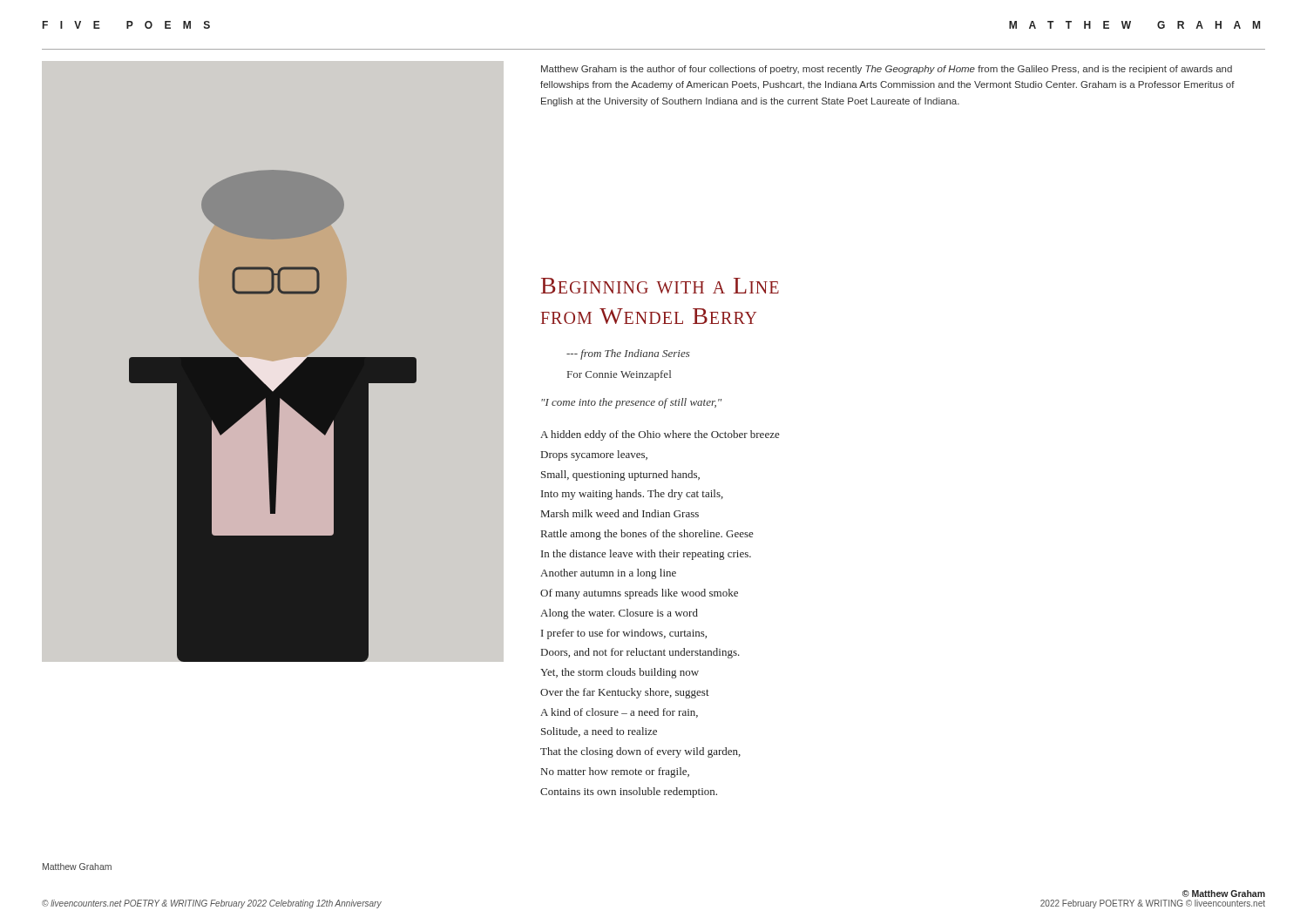This screenshot has width=1307, height=924.
Task: Where does it say "For Connie Weinzapfel"?
Action: tap(619, 374)
